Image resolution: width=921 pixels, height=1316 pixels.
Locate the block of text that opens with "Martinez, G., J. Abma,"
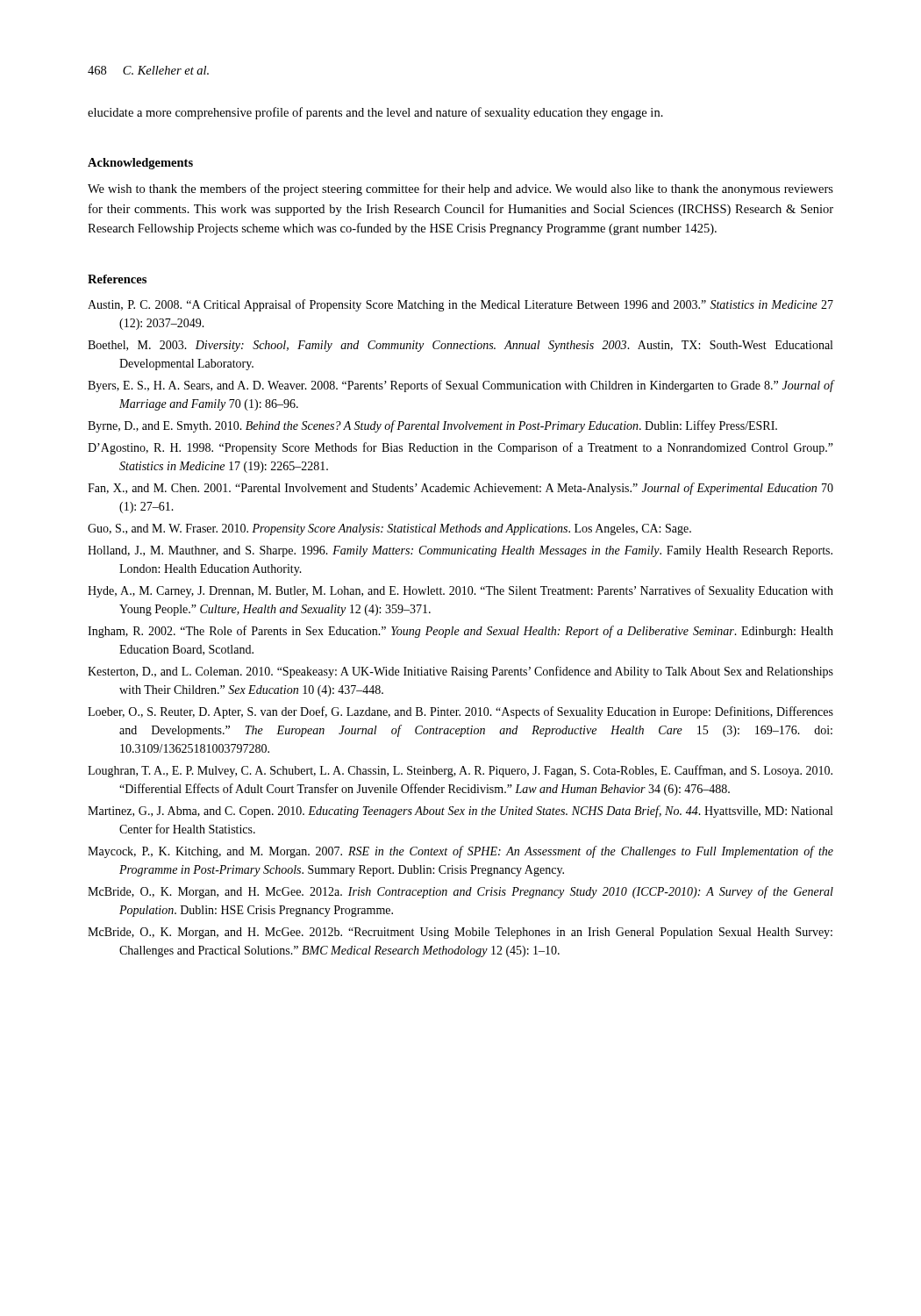[x=460, y=820]
